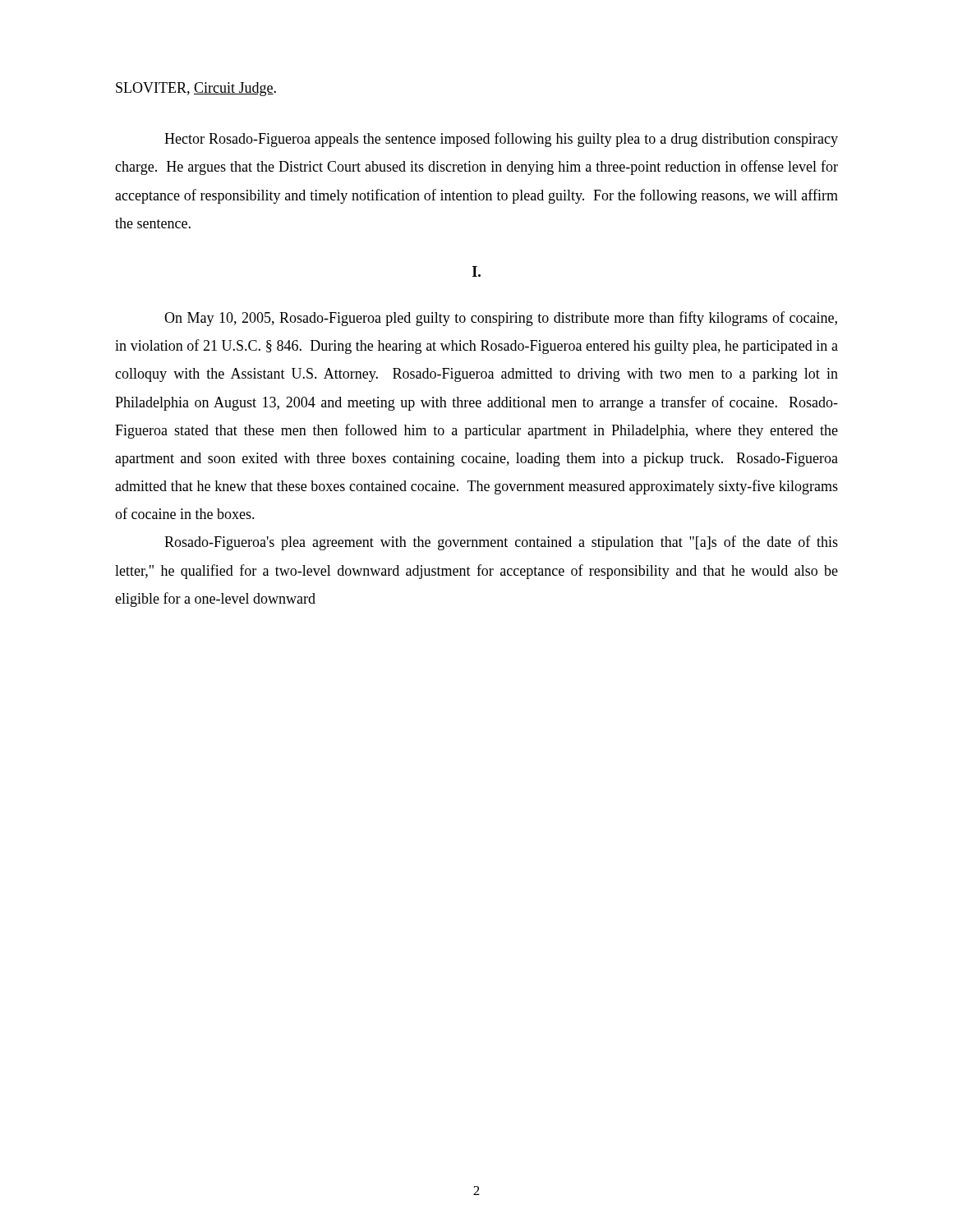
Task: Locate the block of text that opens with "Hector Rosado-Figueroa appeals the sentence imposed"
Action: (476, 181)
